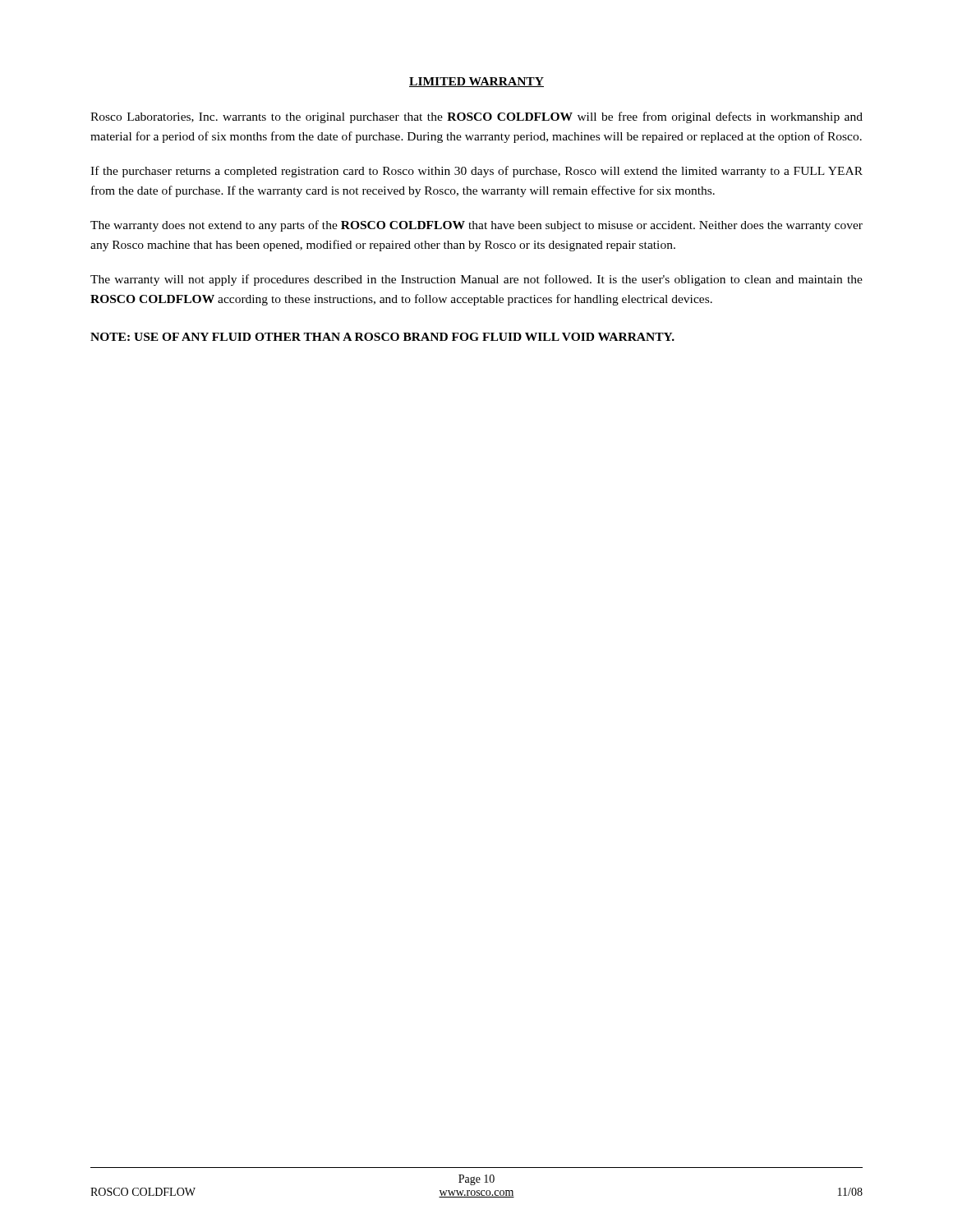Point to the element starting "The warranty will not apply if procedures described"

click(476, 289)
